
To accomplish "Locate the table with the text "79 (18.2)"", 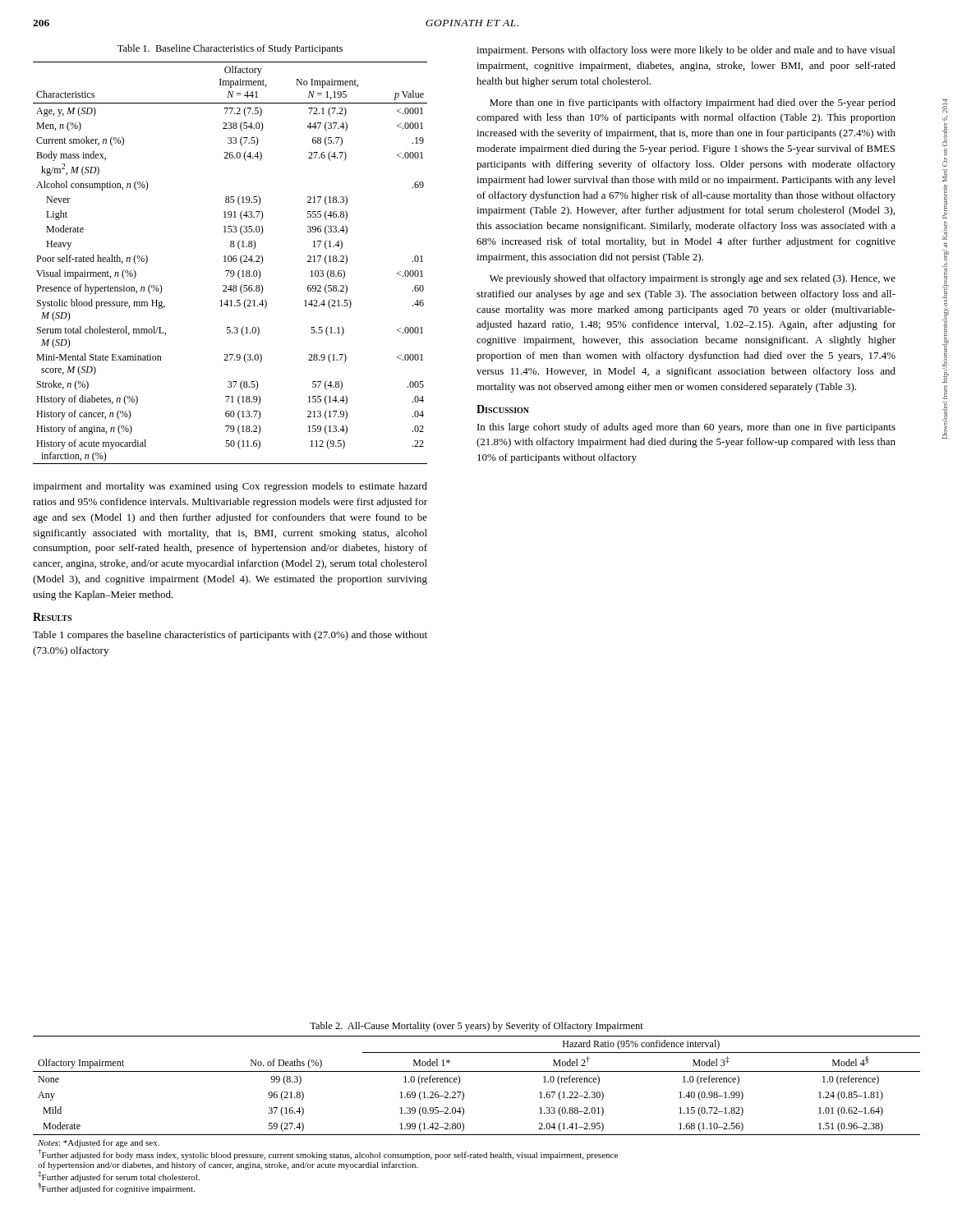I will 230,264.
